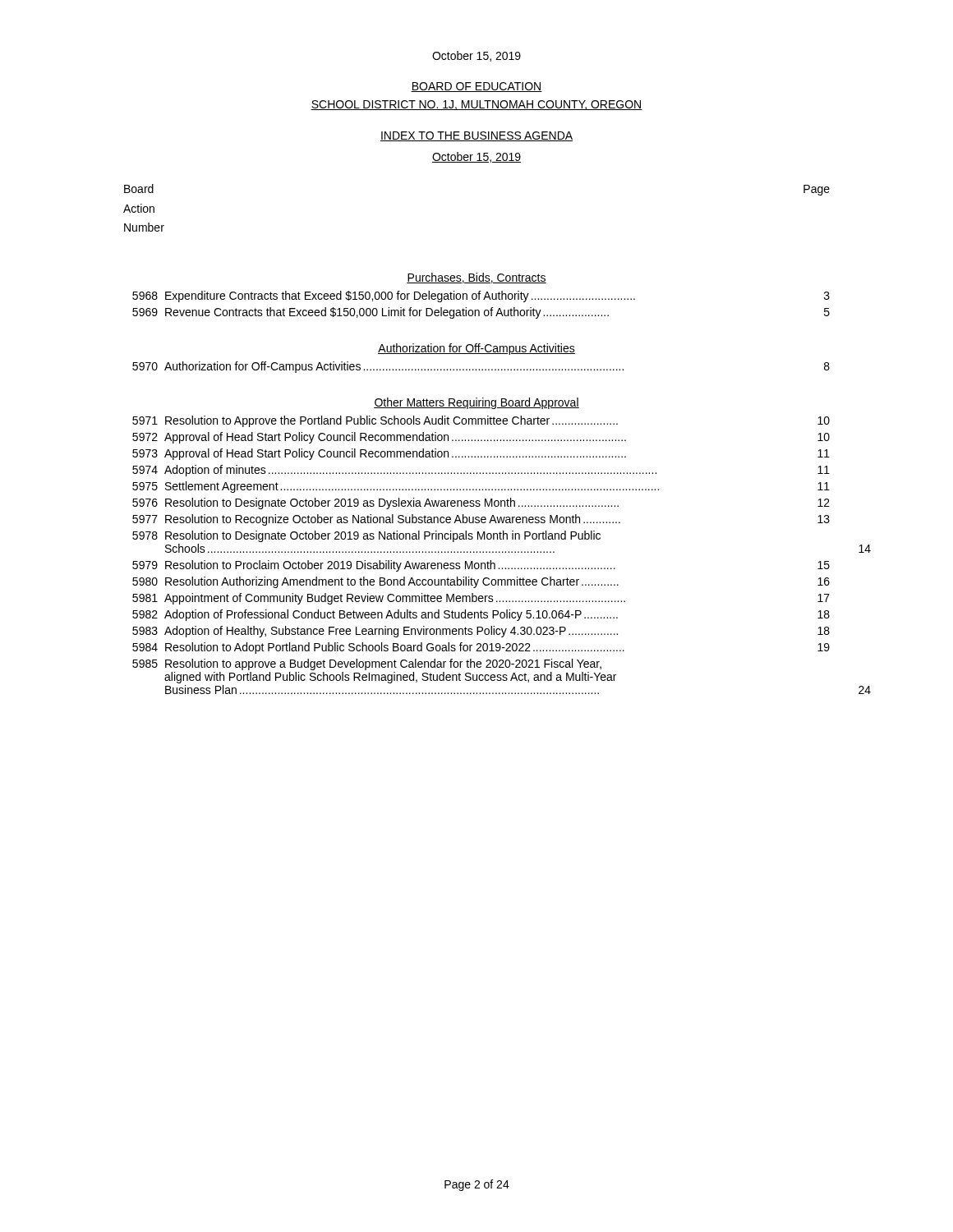Locate the block of text that opens with "5968Expenditure Contracts that Exceed $150,000 for"
Image resolution: width=953 pixels, height=1232 pixels.
coord(476,296)
